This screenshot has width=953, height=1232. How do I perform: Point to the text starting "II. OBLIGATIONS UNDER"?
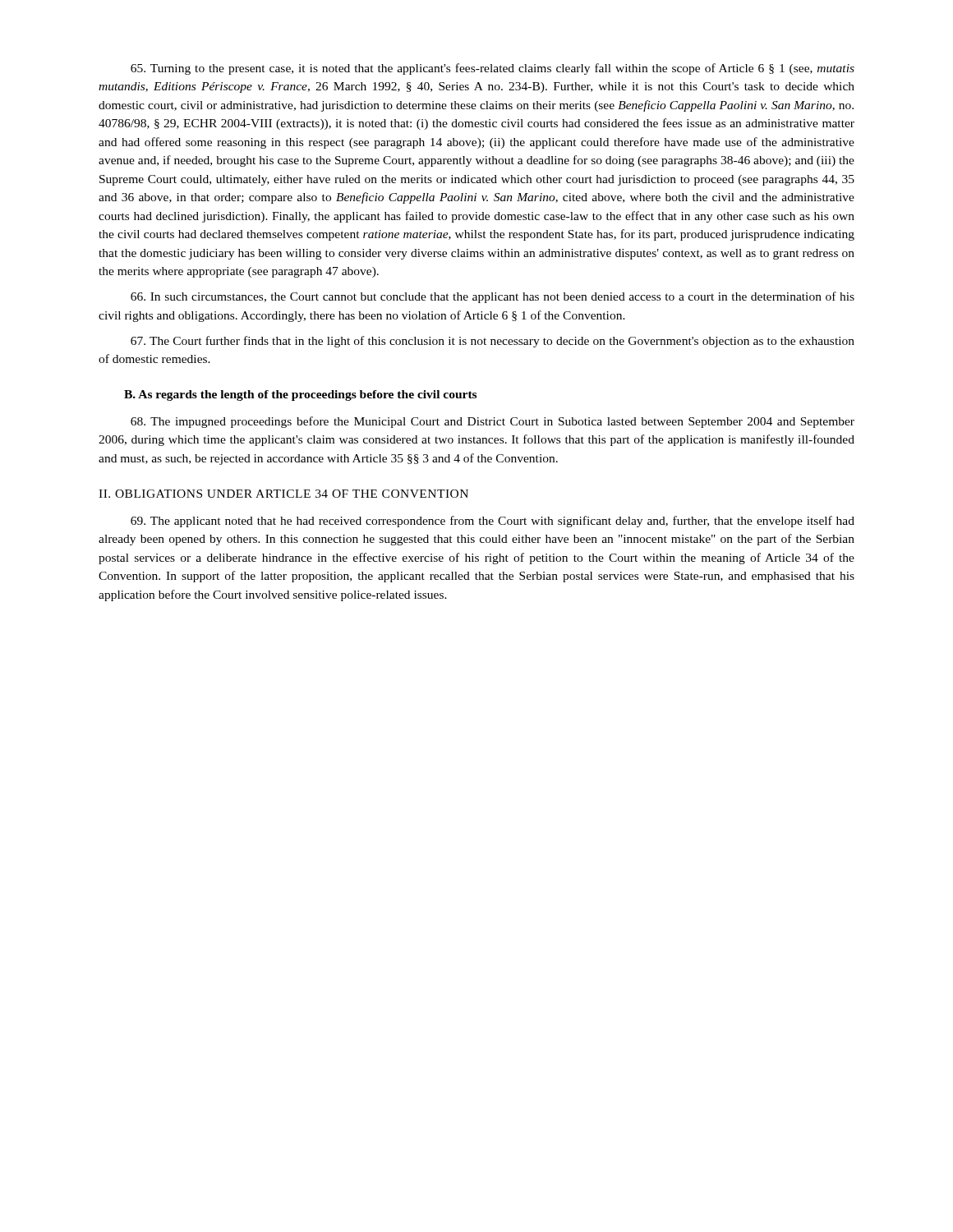tap(284, 493)
